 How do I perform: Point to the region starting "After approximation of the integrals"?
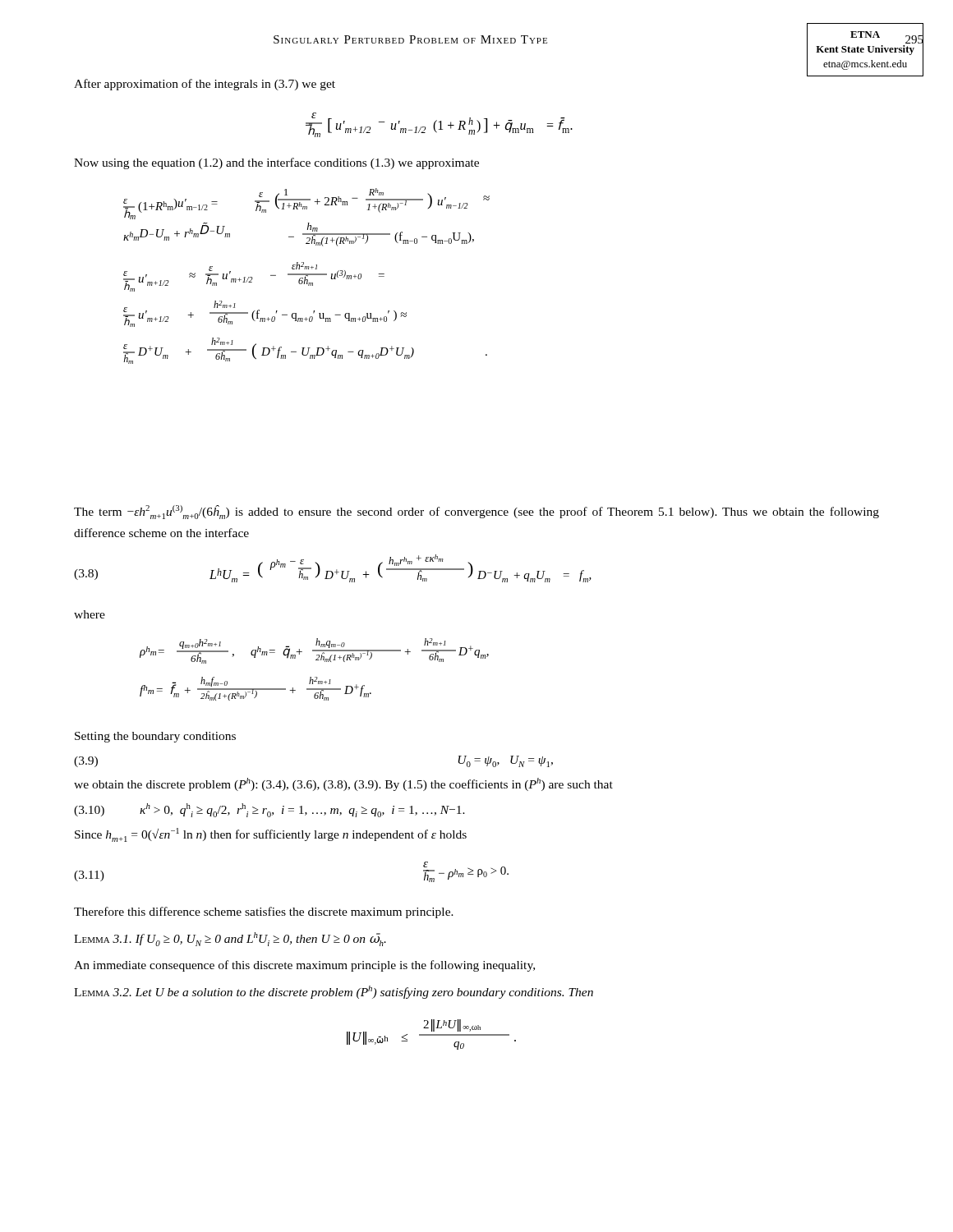click(205, 83)
